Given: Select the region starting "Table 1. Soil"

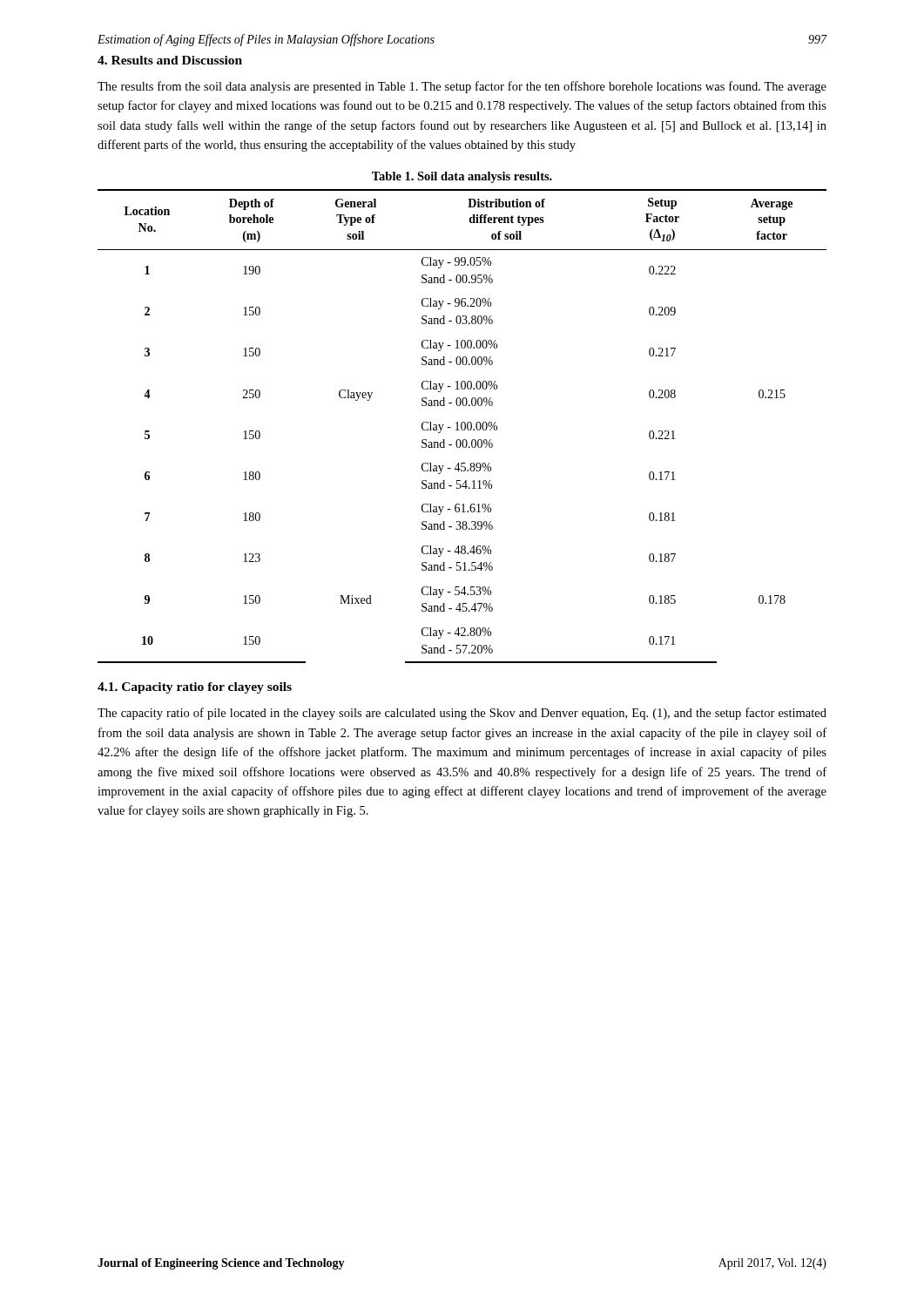Looking at the screenshot, I should point(462,176).
